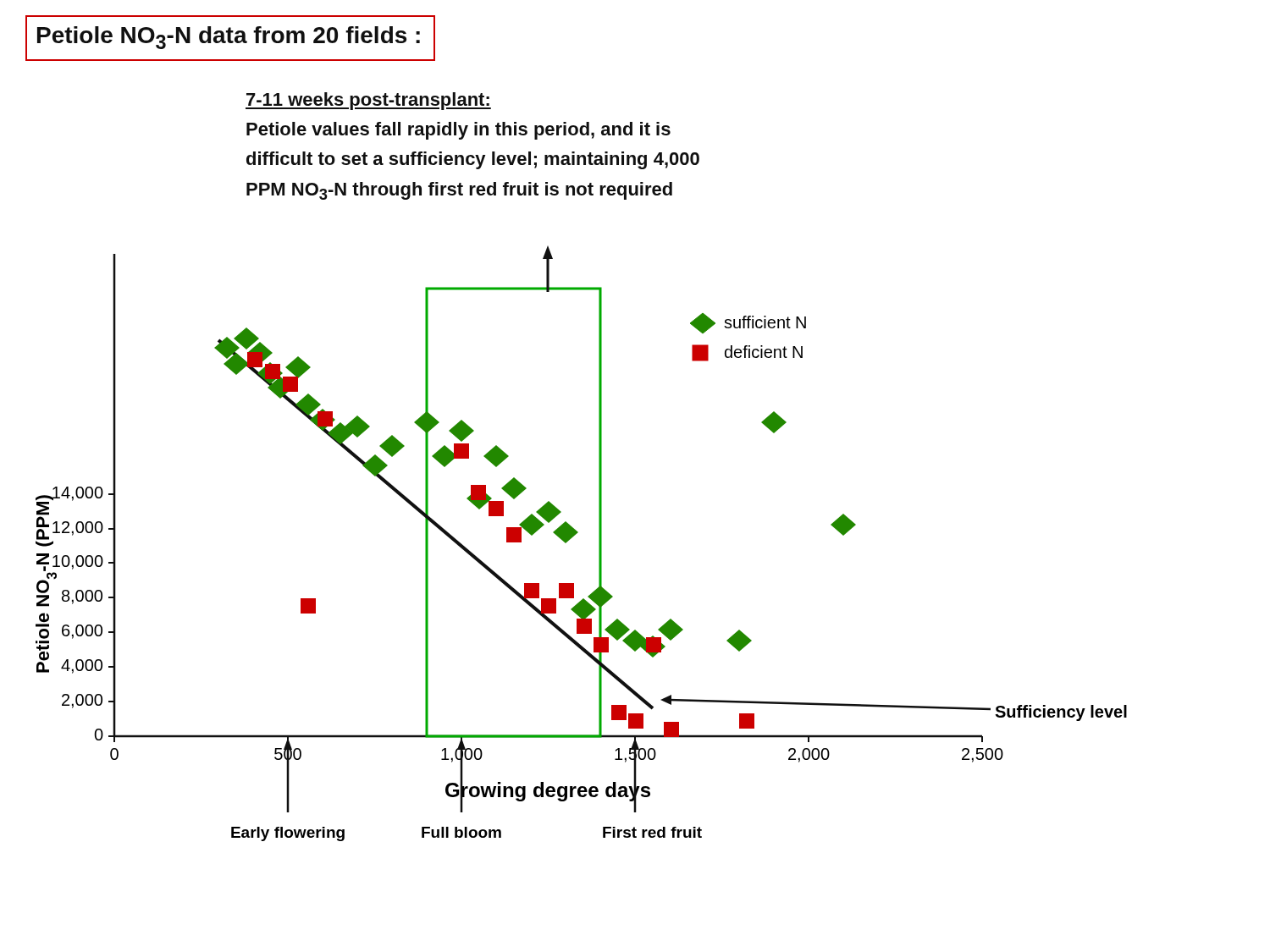The image size is (1270, 952).
Task: Click on the scatter plot
Action: click(627, 580)
